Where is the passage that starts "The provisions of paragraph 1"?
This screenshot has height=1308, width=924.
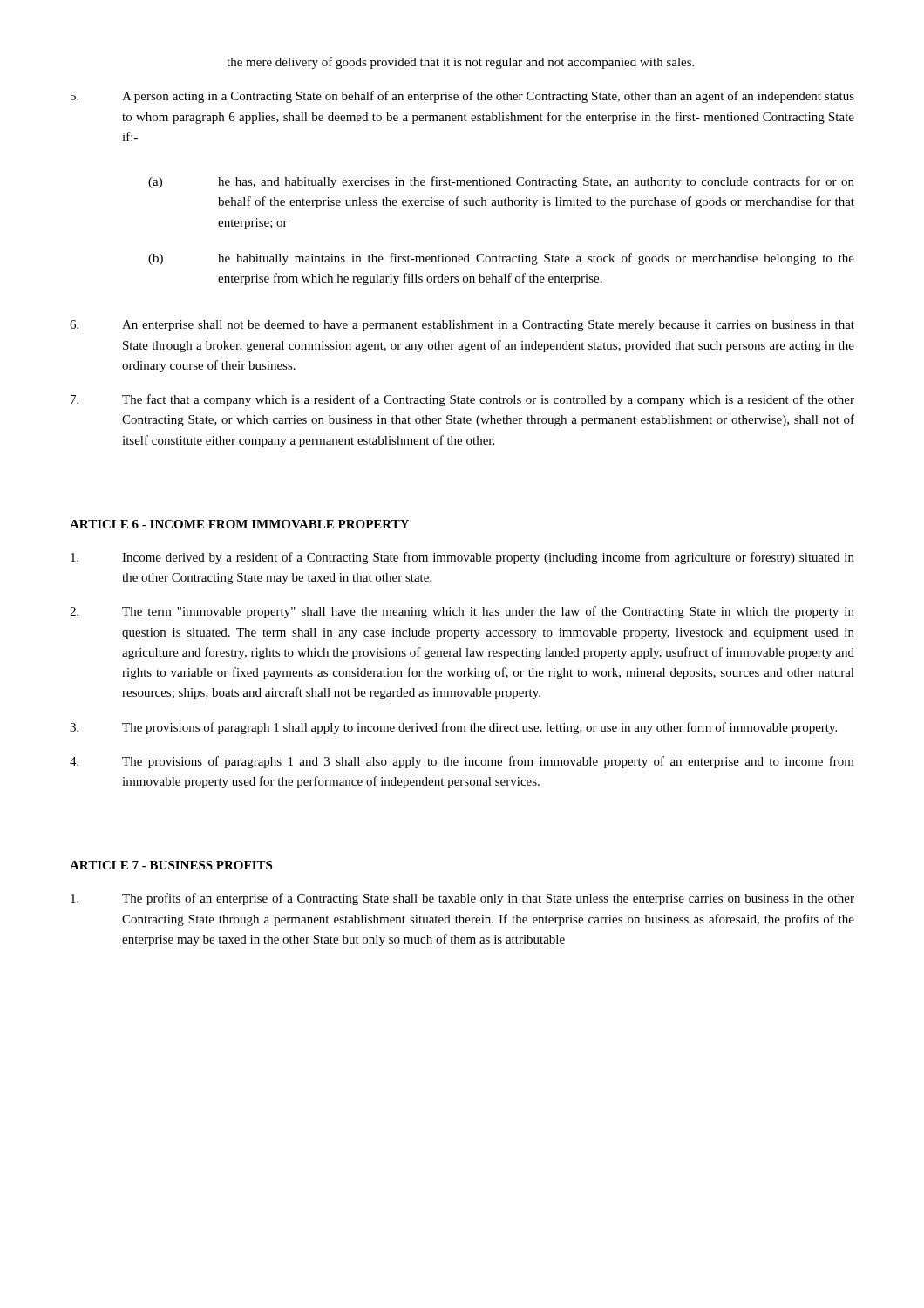click(x=462, y=727)
